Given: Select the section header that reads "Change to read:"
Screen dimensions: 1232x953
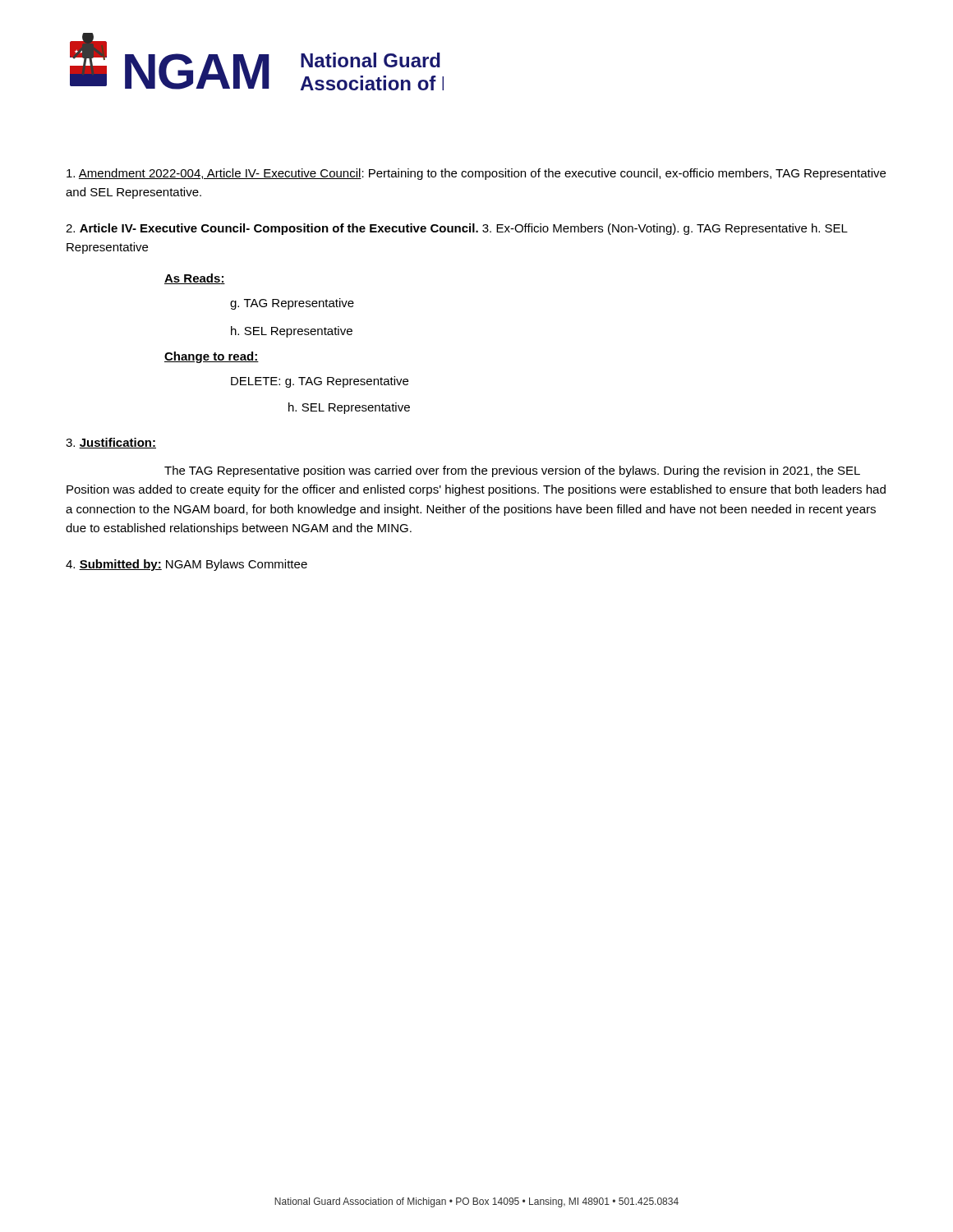Looking at the screenshot, I should tap(211, 356).
